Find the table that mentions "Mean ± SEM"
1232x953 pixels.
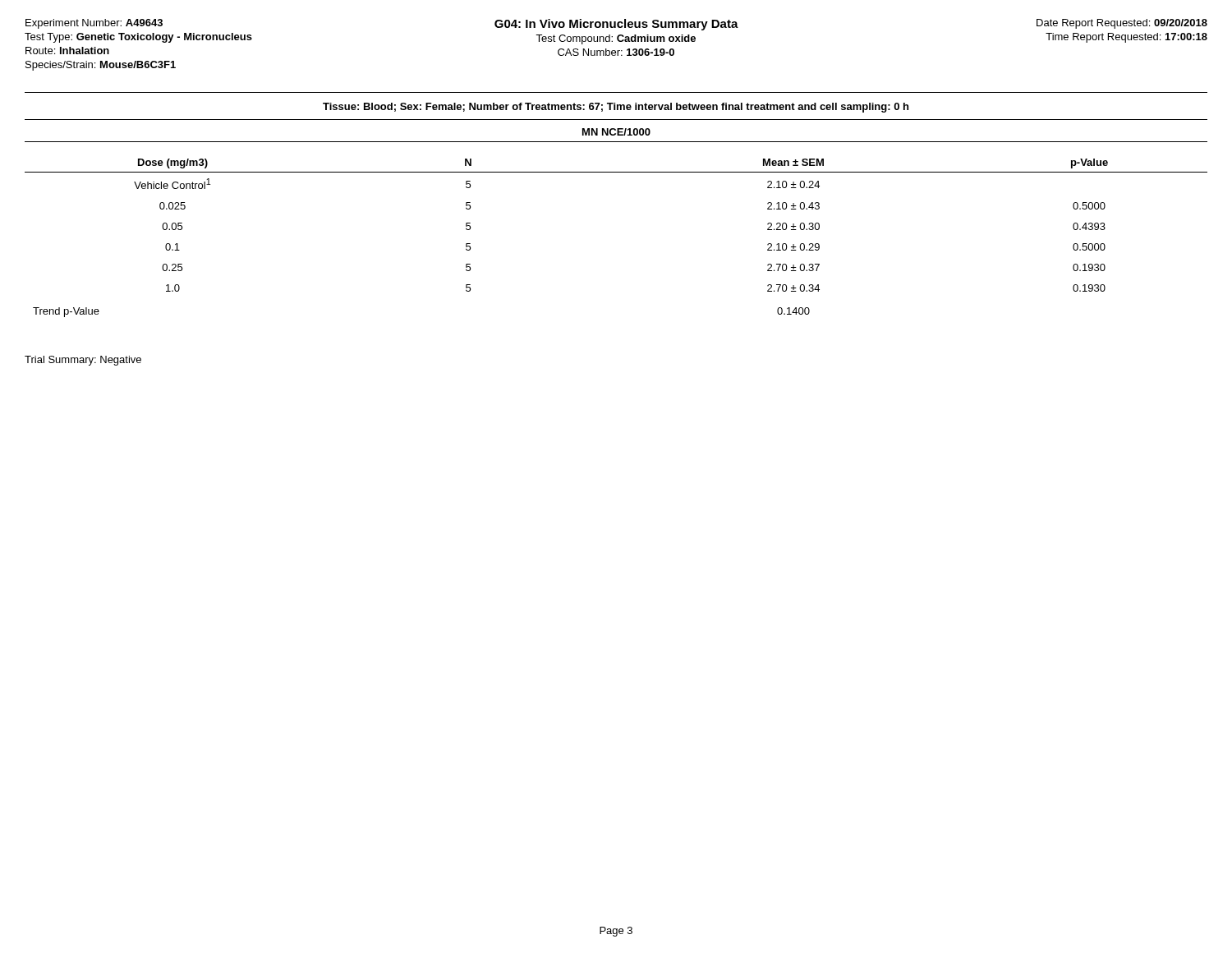pyautogui.click(x=616, y=238)
